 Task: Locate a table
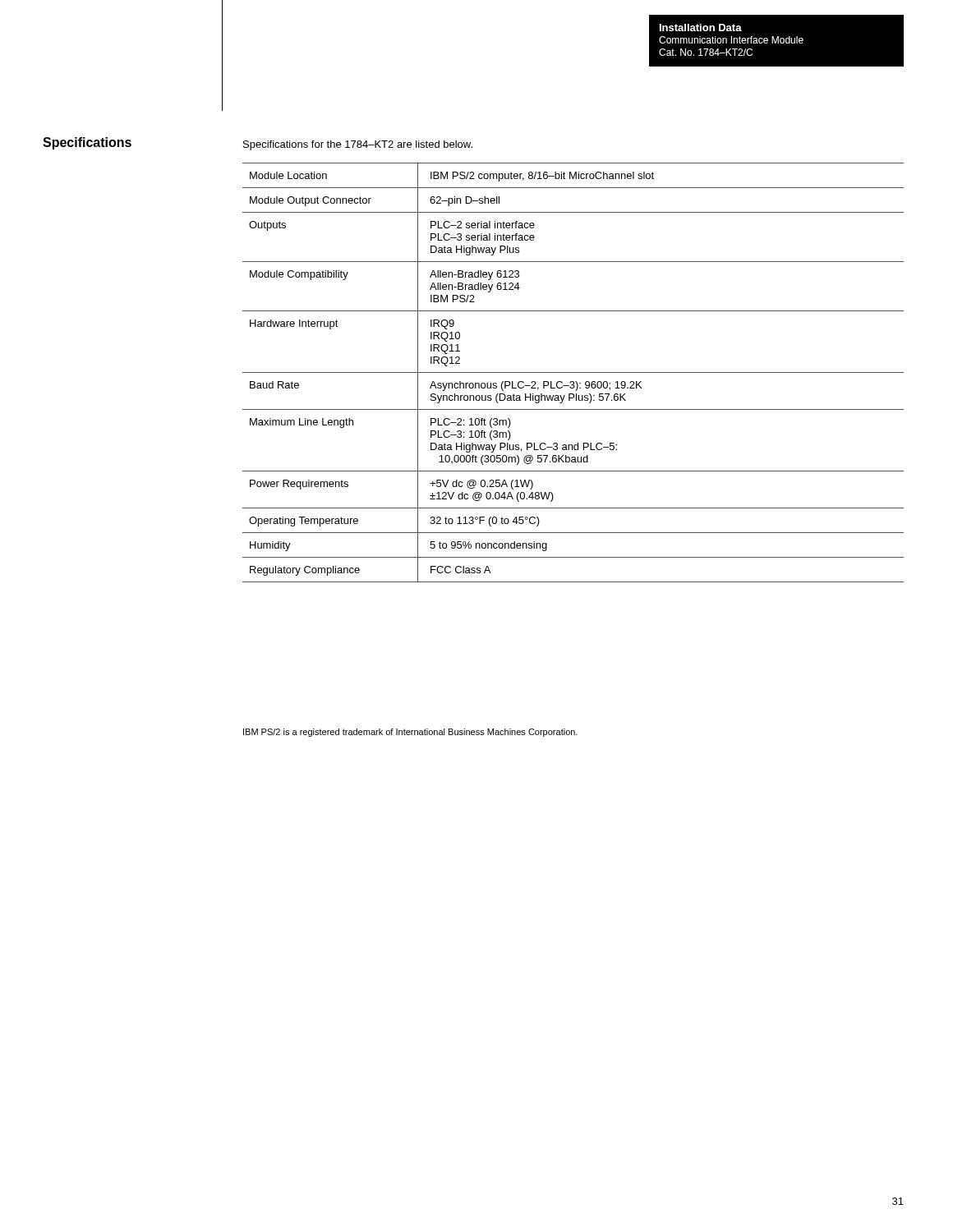[573, 372]
